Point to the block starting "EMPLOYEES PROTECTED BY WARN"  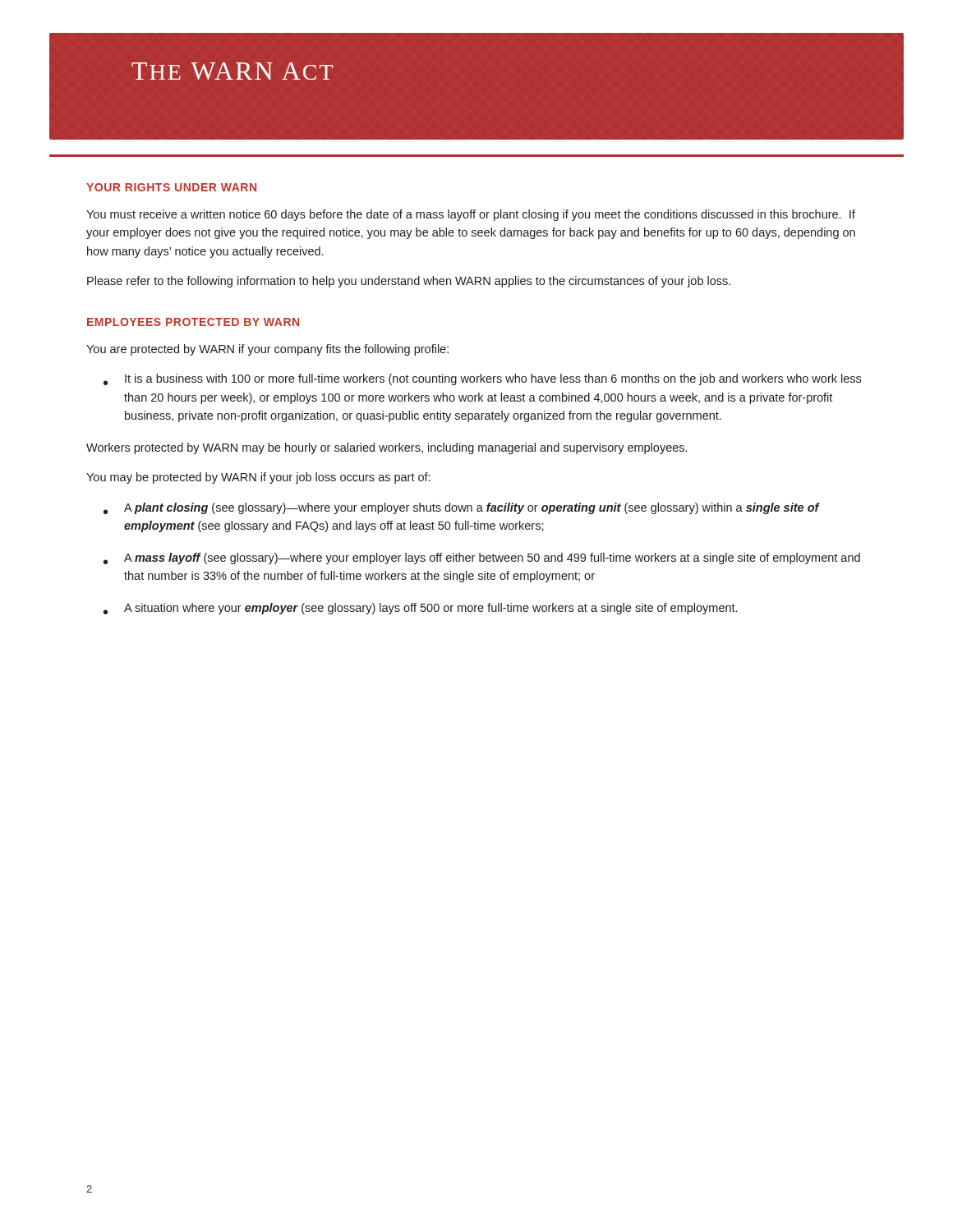193,322
